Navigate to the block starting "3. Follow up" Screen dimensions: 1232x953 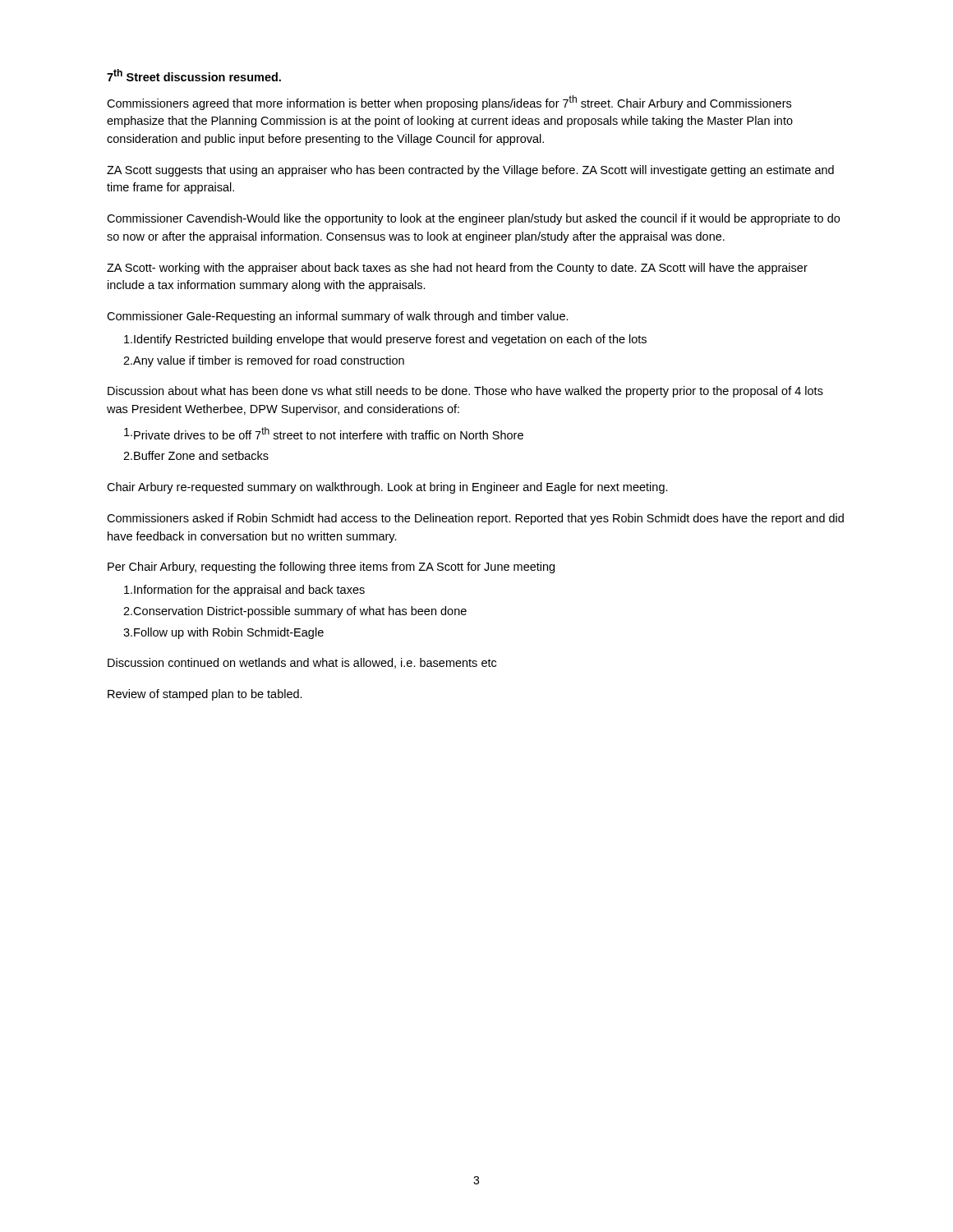point(223,633)
